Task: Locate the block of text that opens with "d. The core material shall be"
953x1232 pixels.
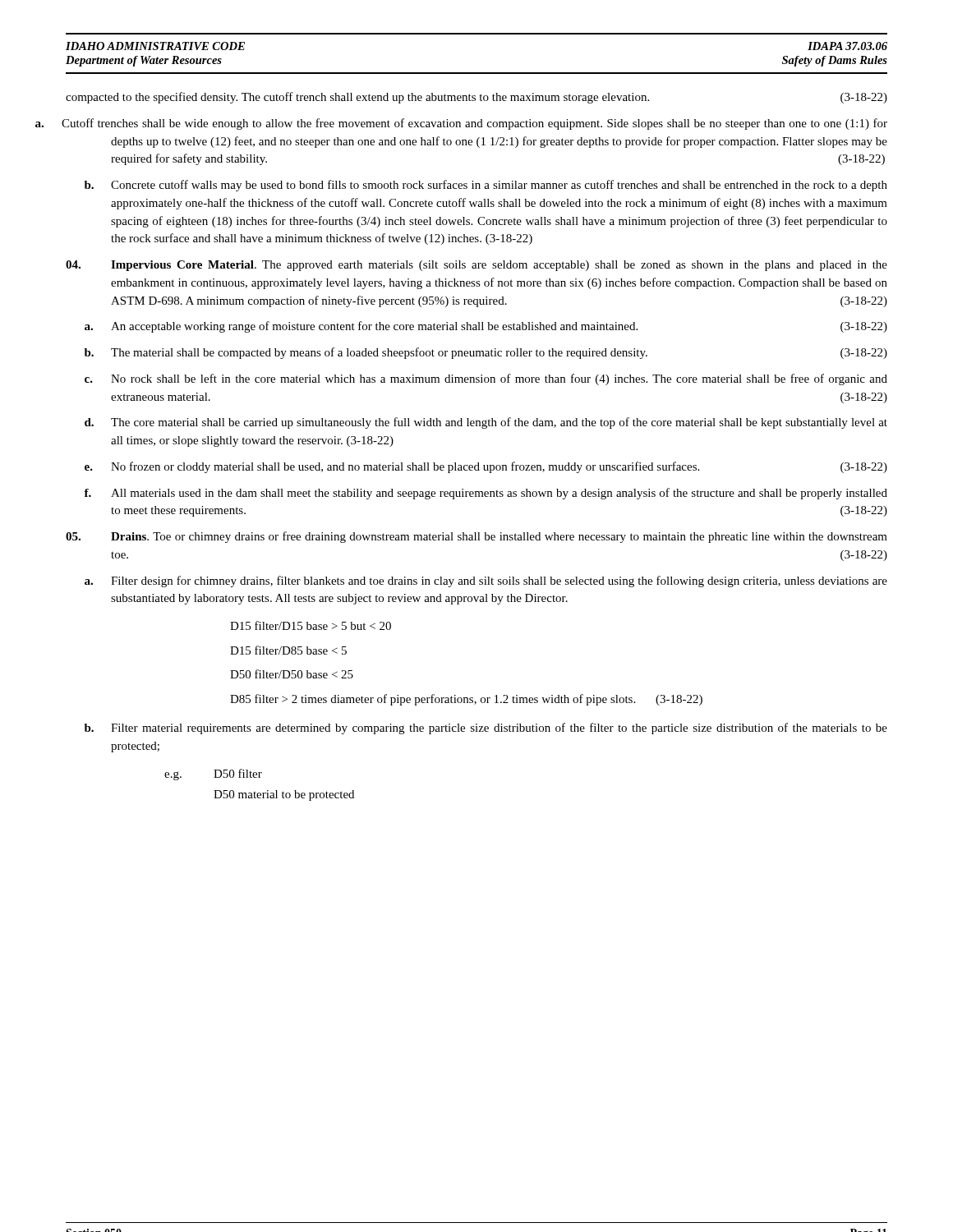Action: point(476,432)
